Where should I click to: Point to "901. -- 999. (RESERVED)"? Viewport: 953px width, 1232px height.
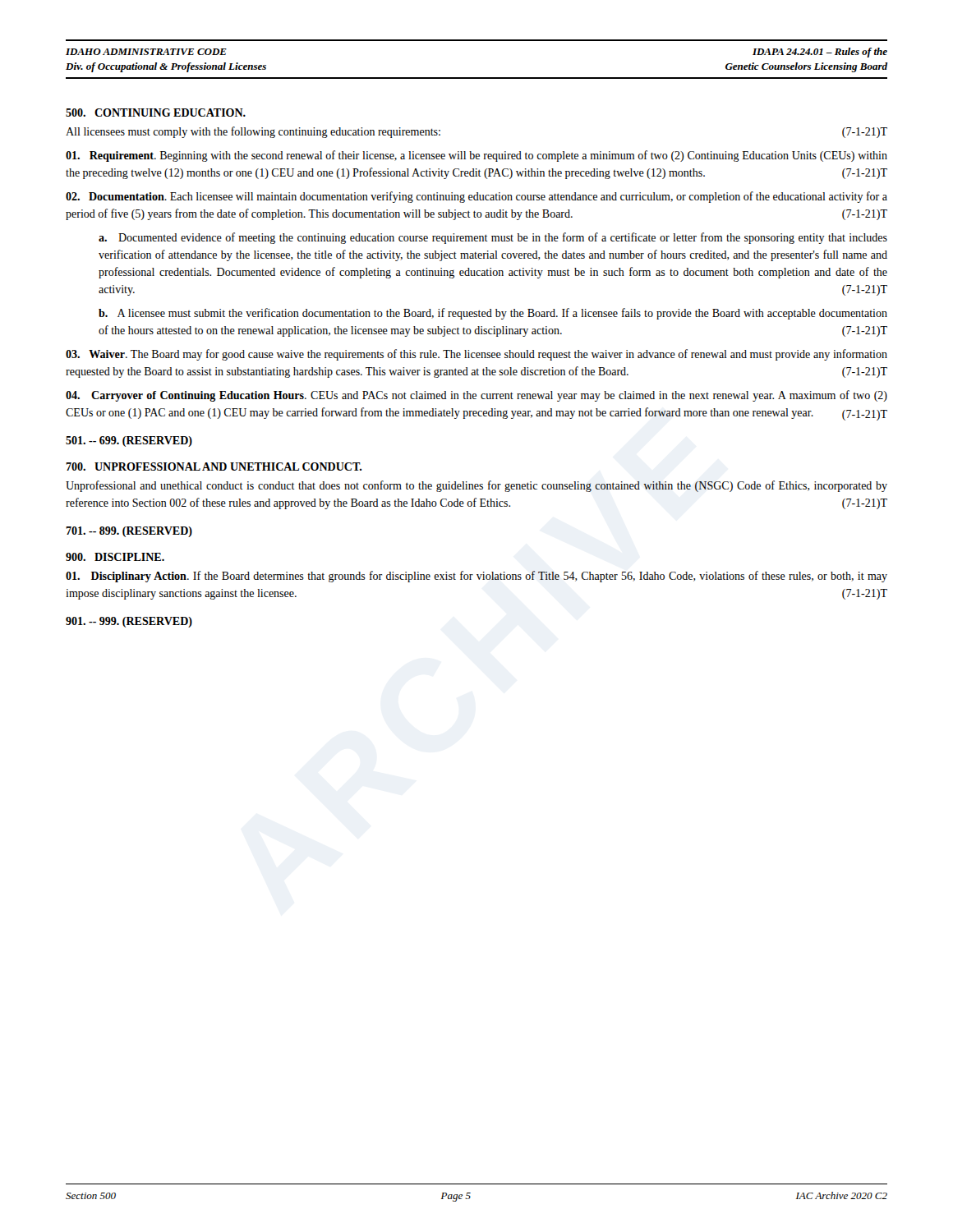[129, 621]
